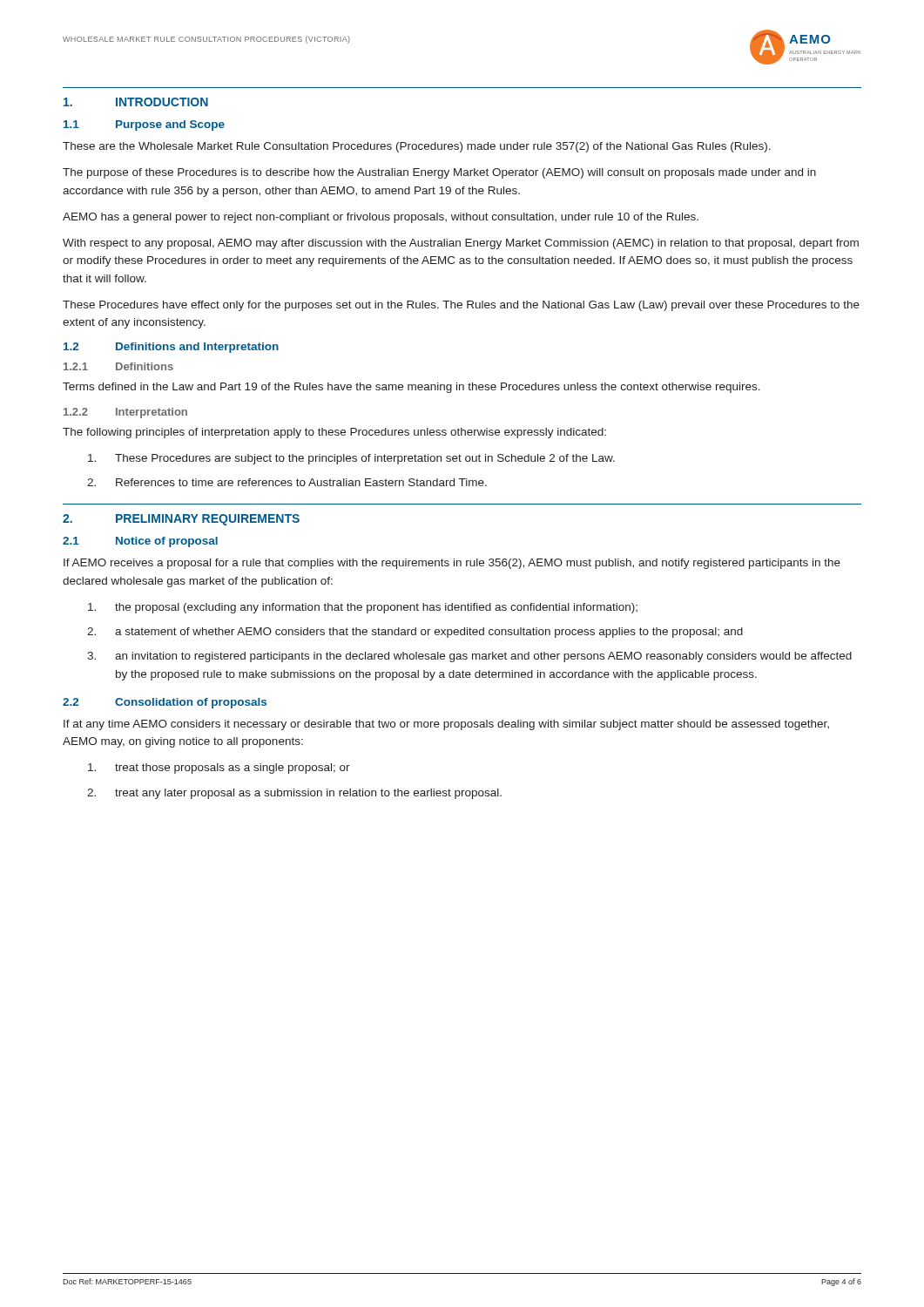Click the passage that begins "treat those proposals as"
Viewport: 924px width, 1307px height.
click(218, 768)
